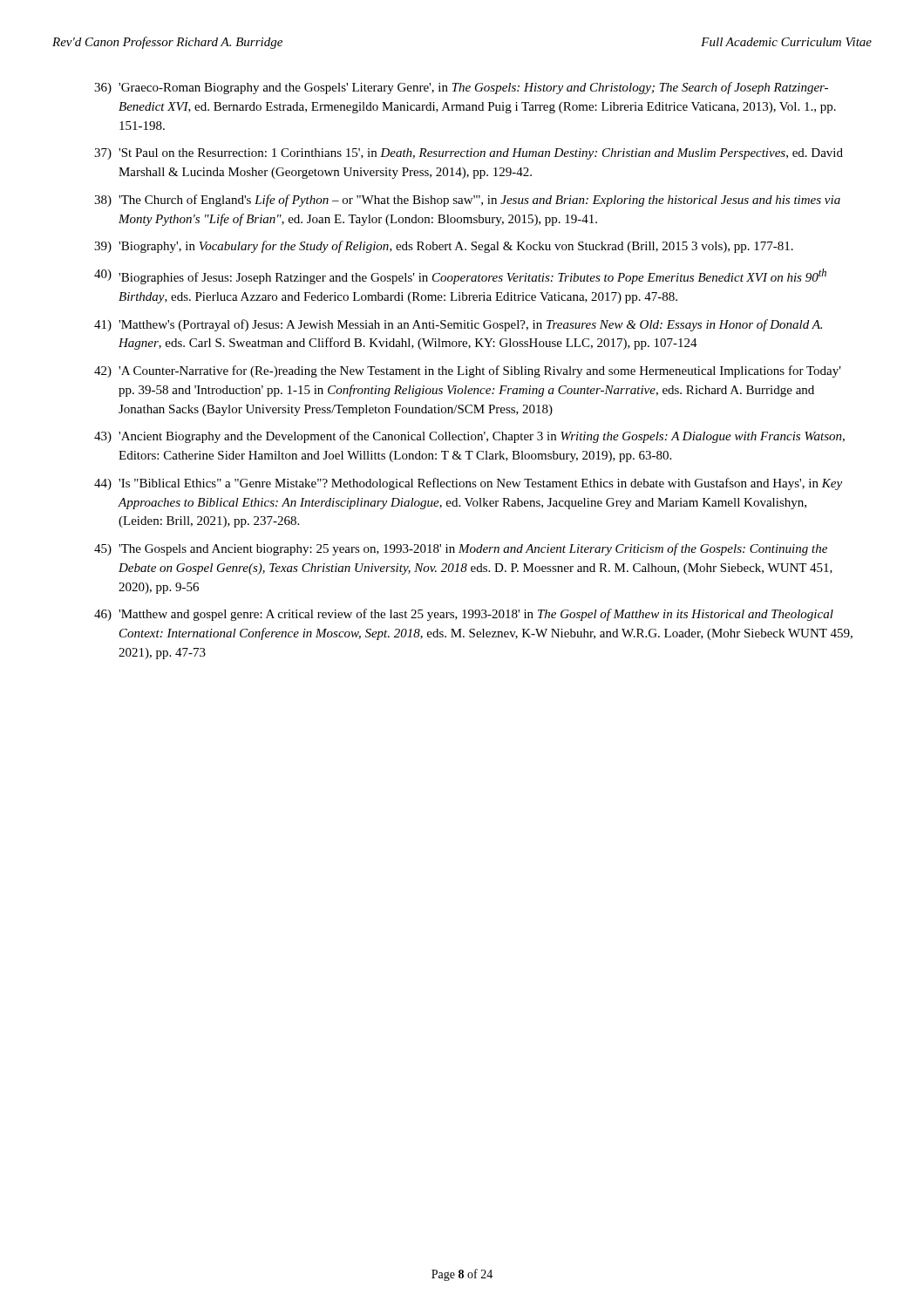The image size is (924, 1308).
Task: Click on the list item with the text "37) 'St Paul on the"
Action: (466, 163)
